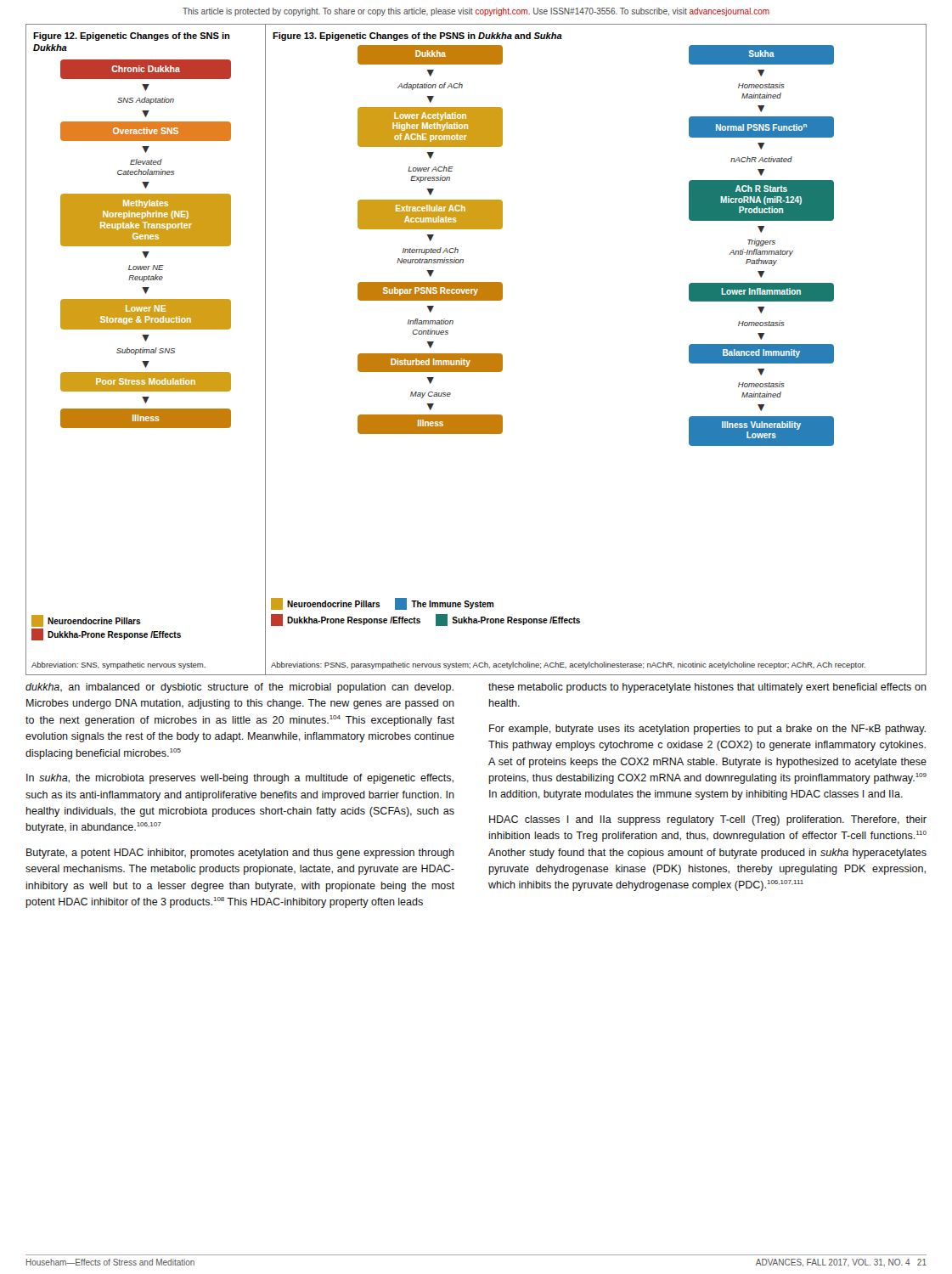Locate the text block containing "In sukha, the microbiota preserves well-being through a"
Viewport: 952px width, 1274px height.
click(240, 803)
